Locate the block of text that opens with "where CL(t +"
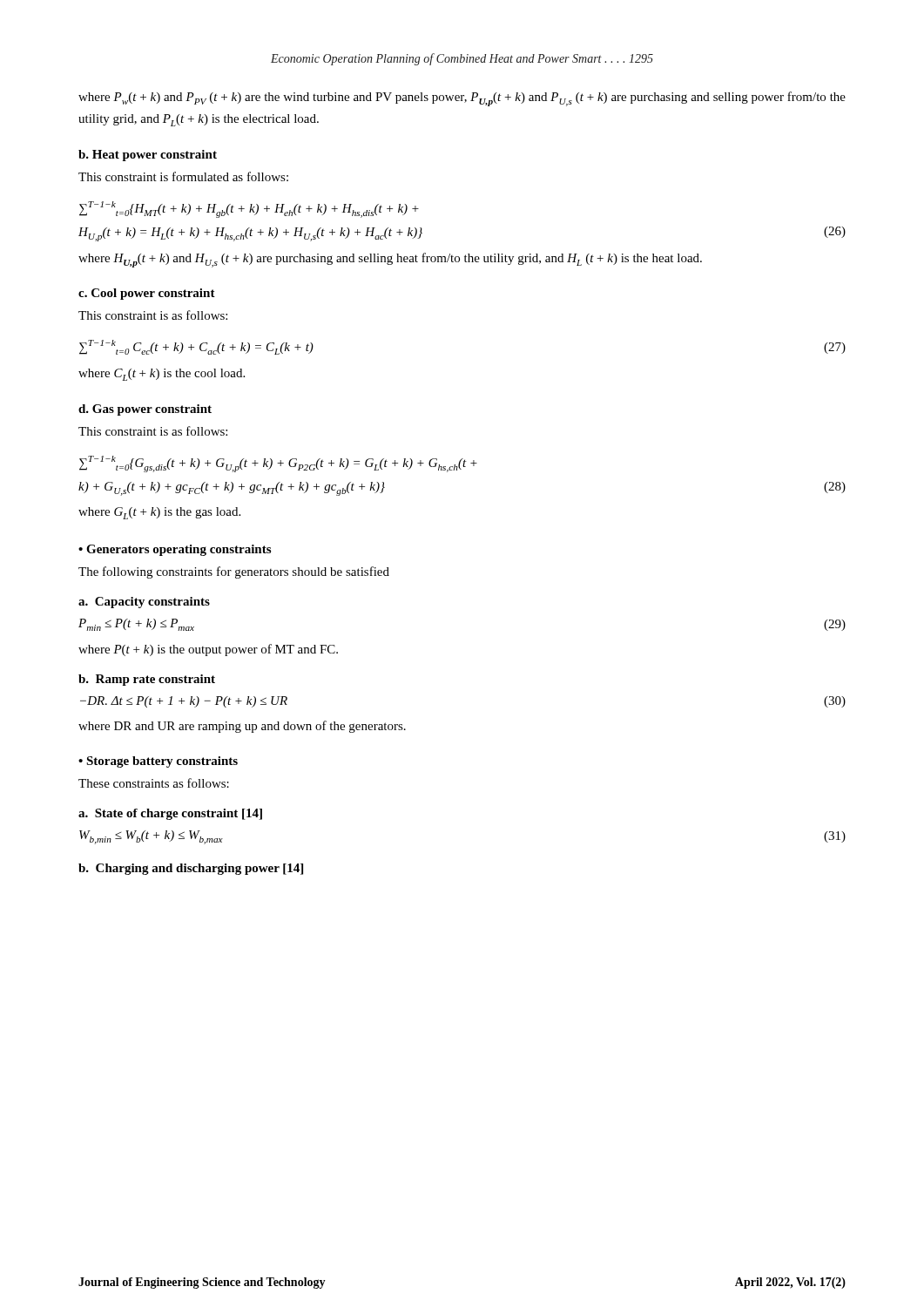924x1307 pixels. (162, 375)
